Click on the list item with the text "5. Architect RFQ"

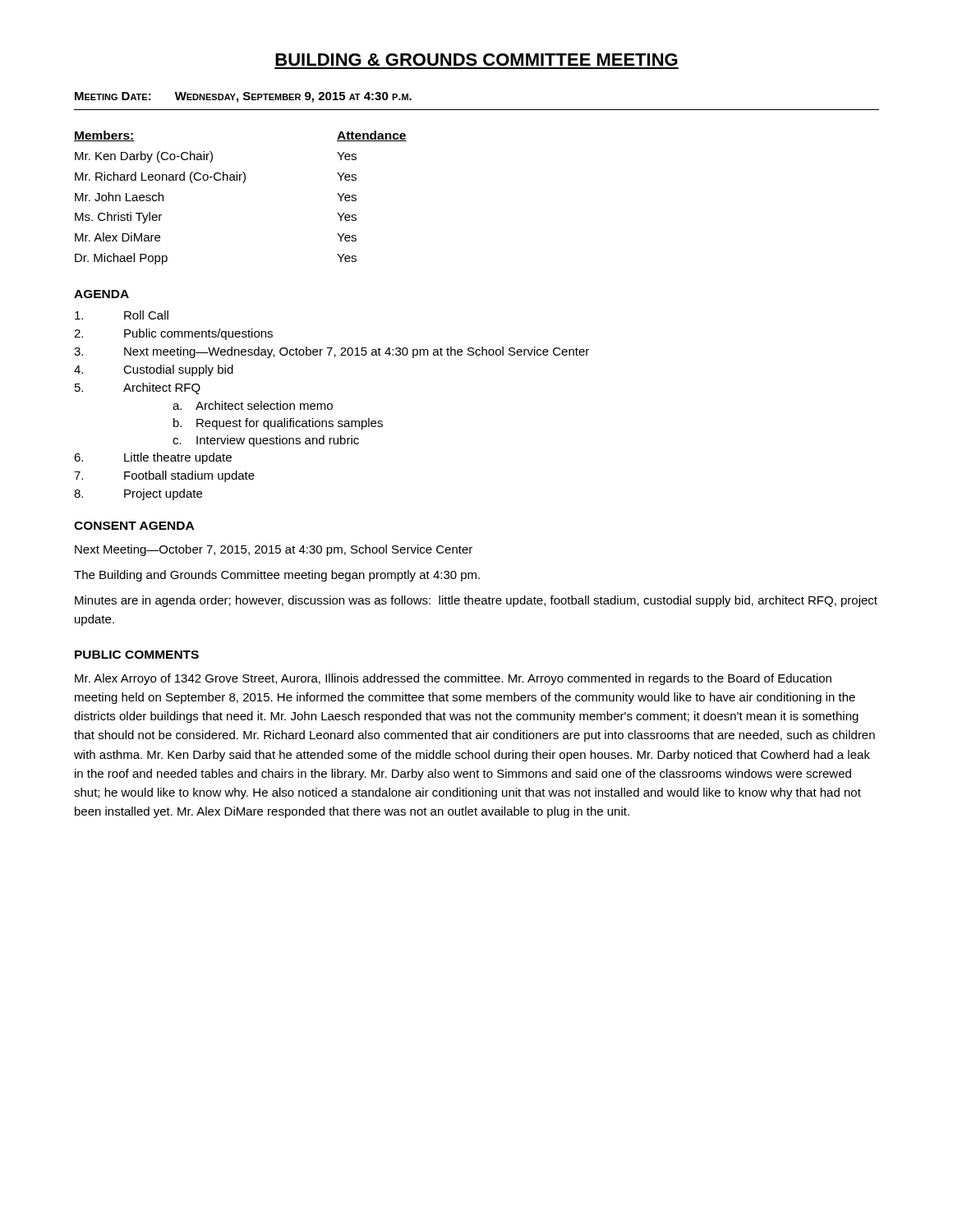pos(137,387)
